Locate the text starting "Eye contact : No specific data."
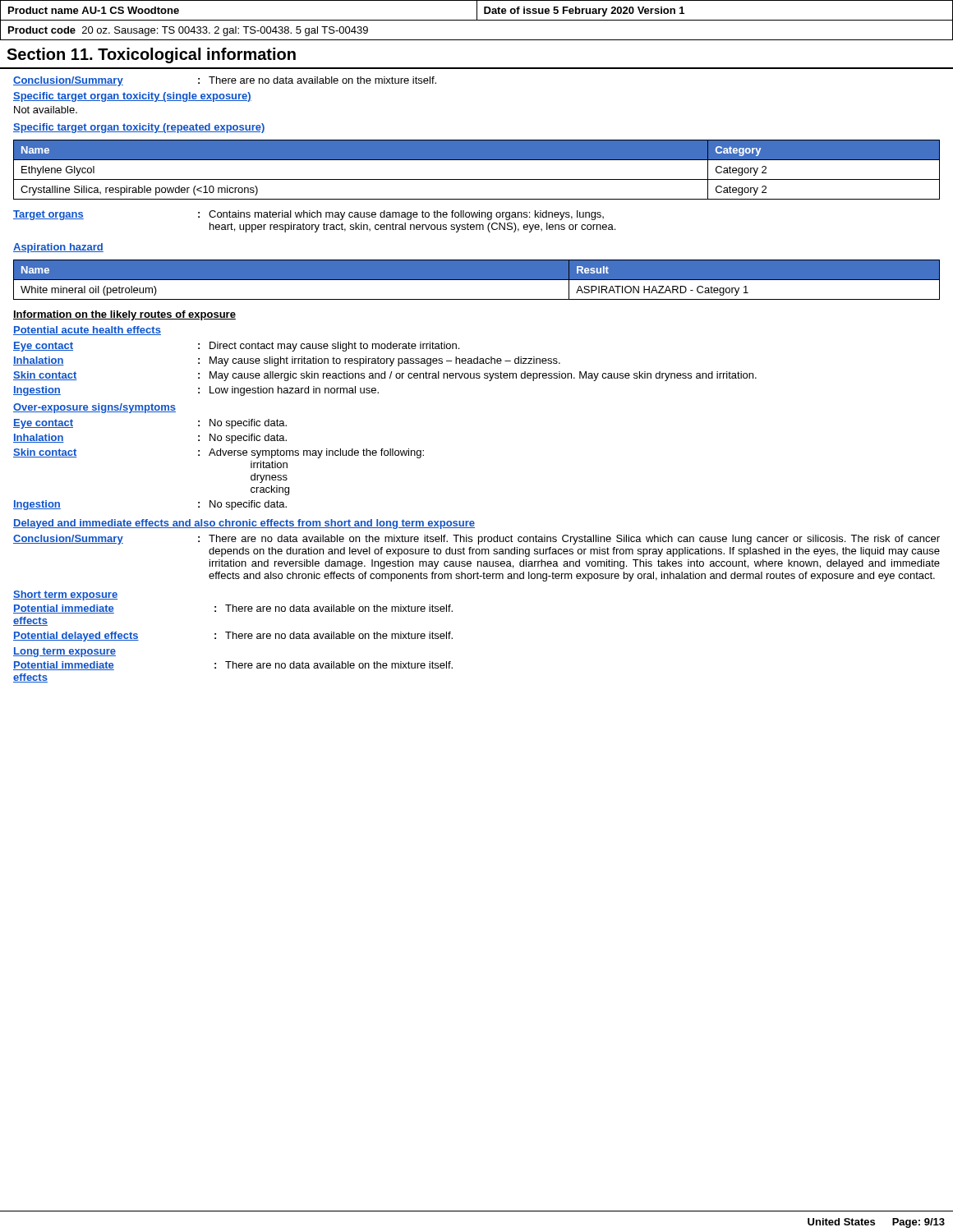Screen dimensions: 1232x953 [46, 423]
